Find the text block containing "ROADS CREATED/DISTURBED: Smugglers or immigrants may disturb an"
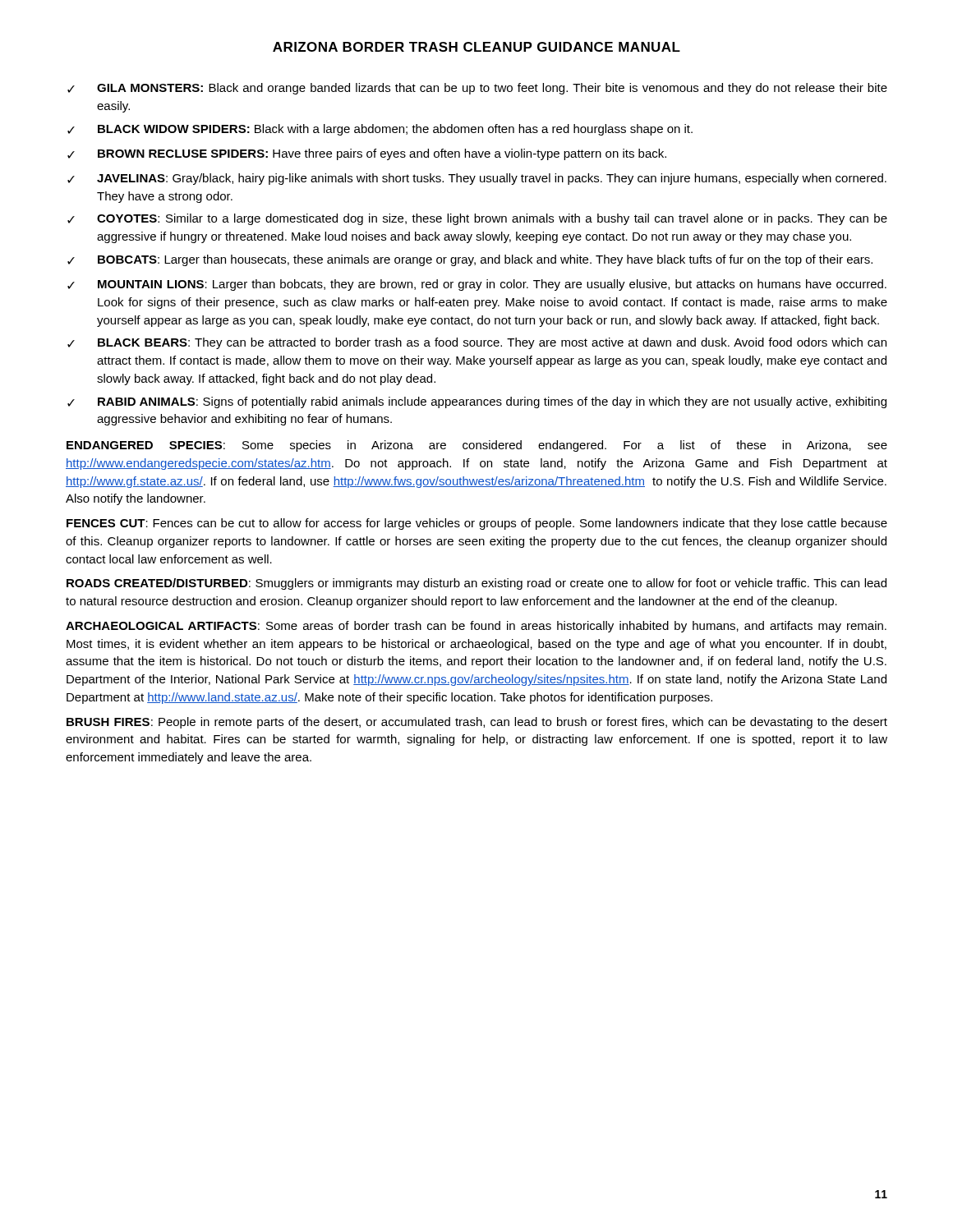 tap(476, 592)
